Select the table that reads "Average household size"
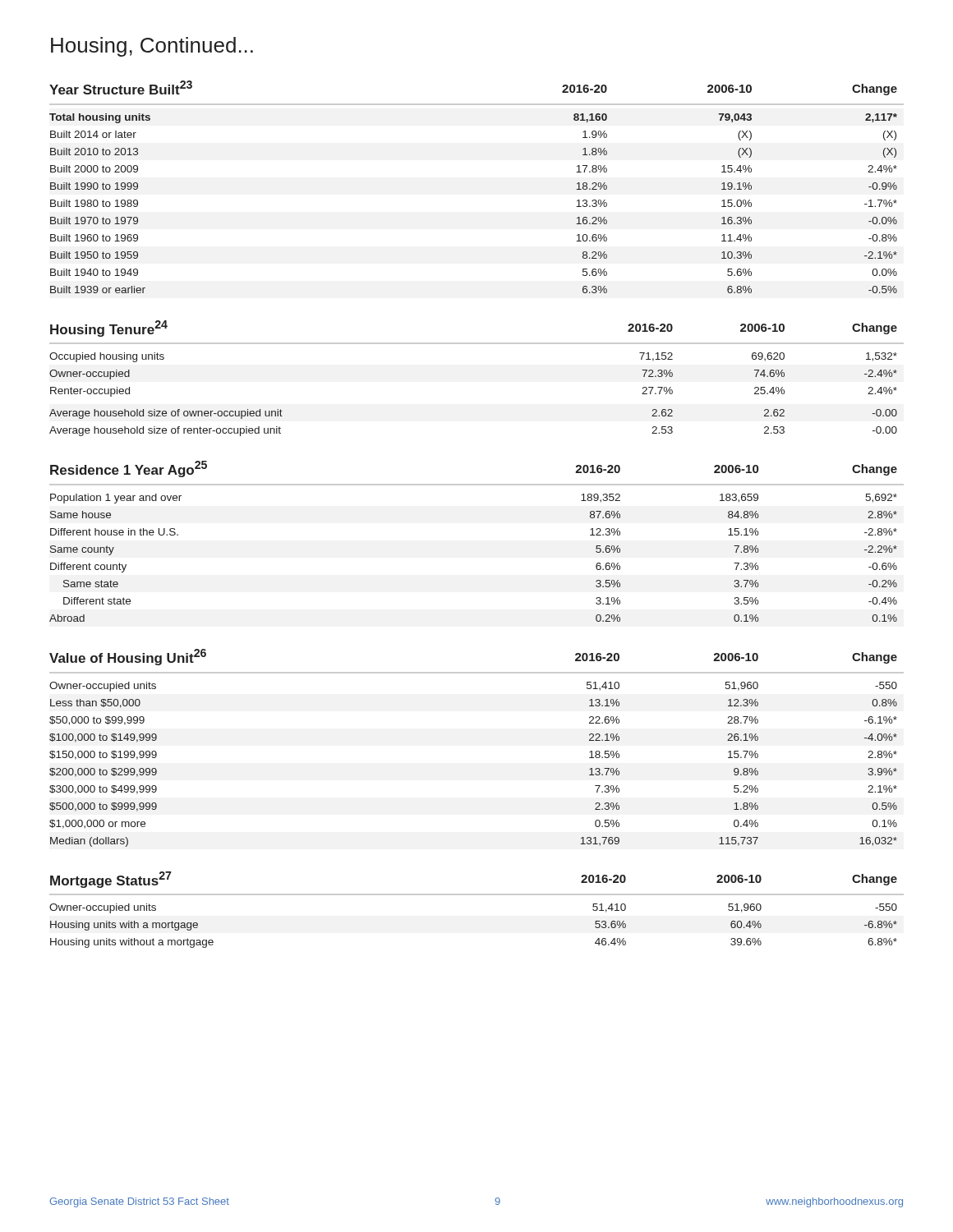953x1232 pixels. (476, 376)
